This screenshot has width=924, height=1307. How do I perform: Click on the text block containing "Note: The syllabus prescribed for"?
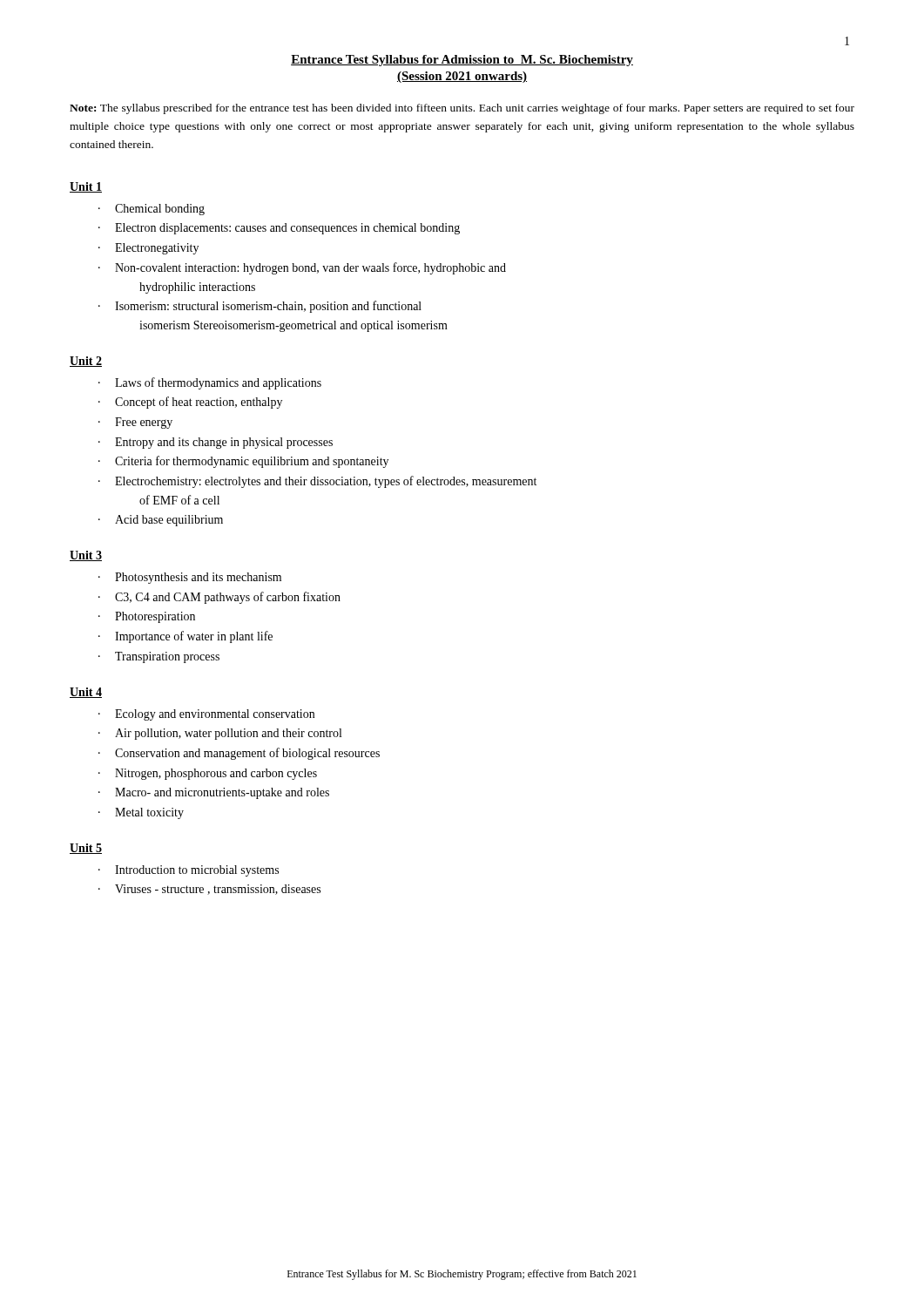[462, 126]
